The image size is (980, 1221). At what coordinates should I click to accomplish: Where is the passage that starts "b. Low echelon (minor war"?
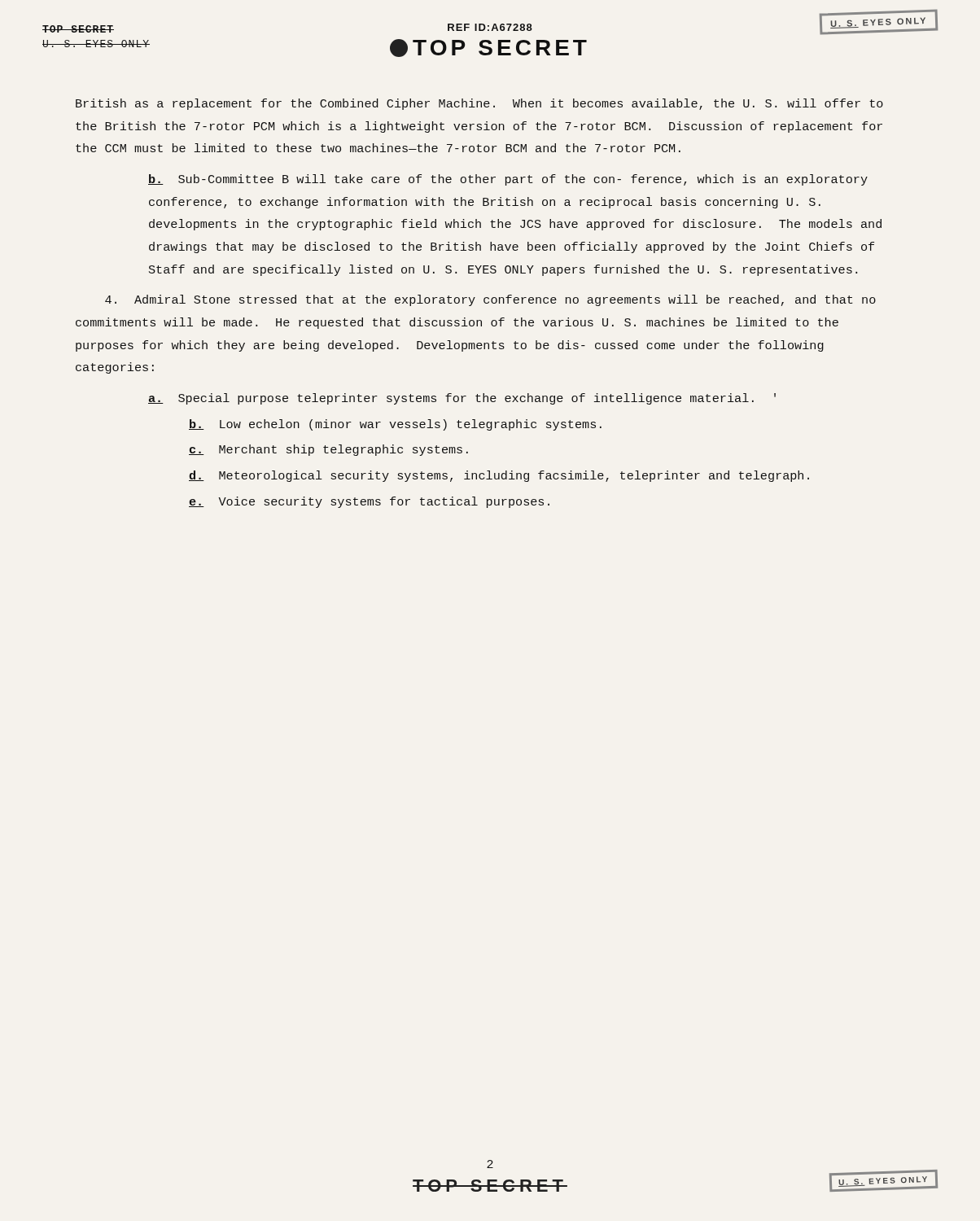(x=397, y=425)
